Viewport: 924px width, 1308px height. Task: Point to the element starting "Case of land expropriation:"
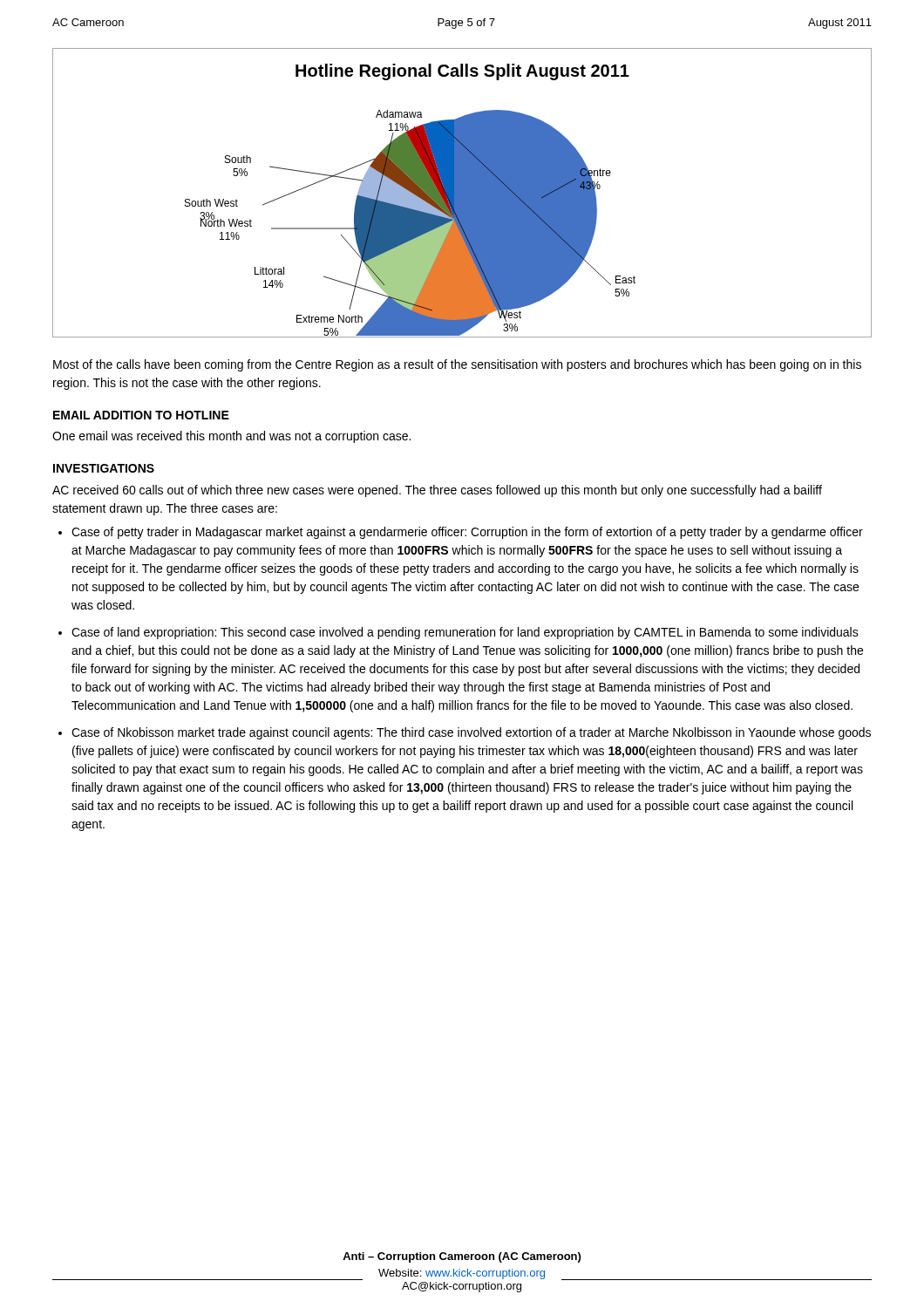pos(468,668)
